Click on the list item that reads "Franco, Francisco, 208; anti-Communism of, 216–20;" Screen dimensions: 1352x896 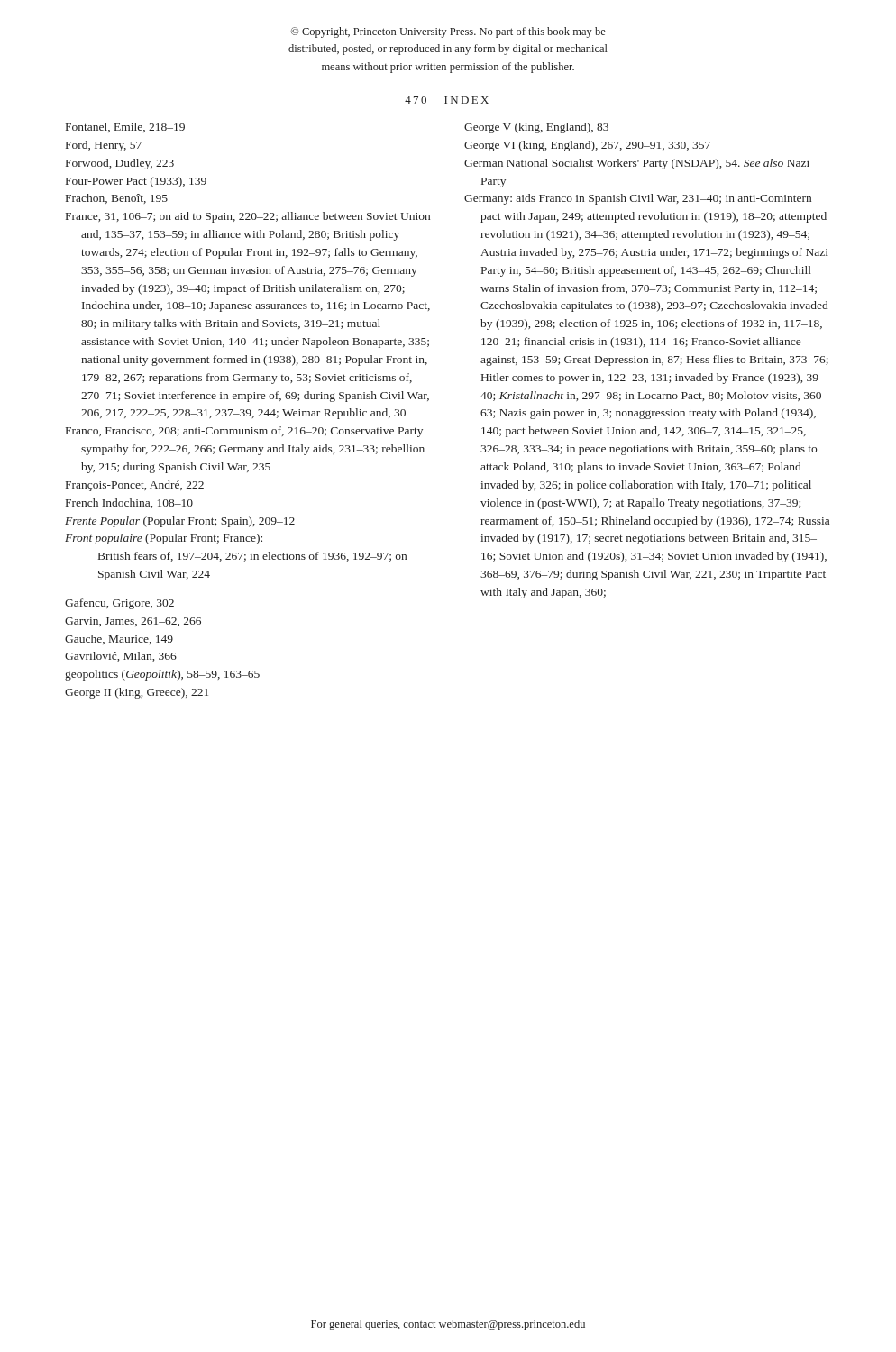245,449
